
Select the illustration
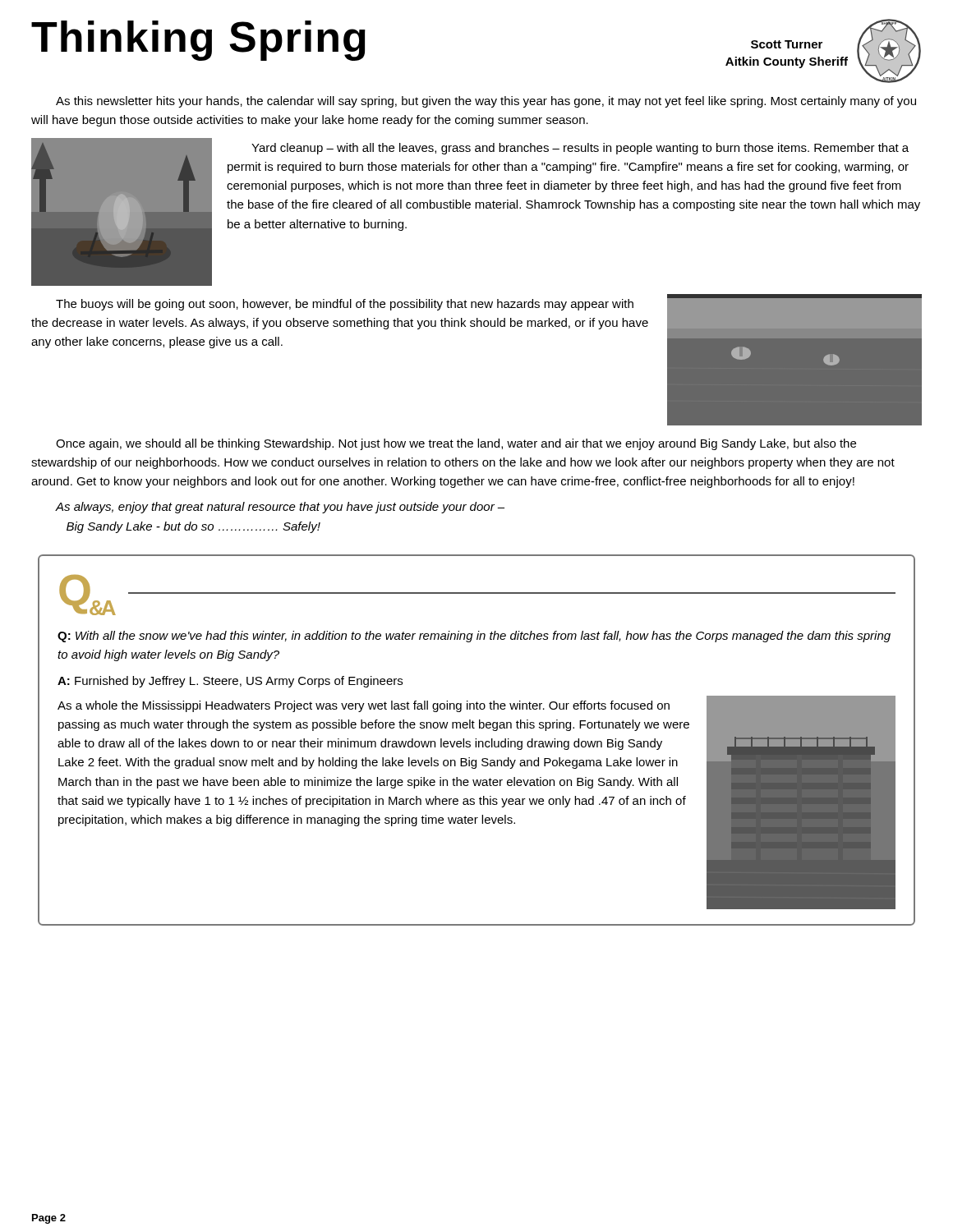pyautogui.click(x=889, y=52)
